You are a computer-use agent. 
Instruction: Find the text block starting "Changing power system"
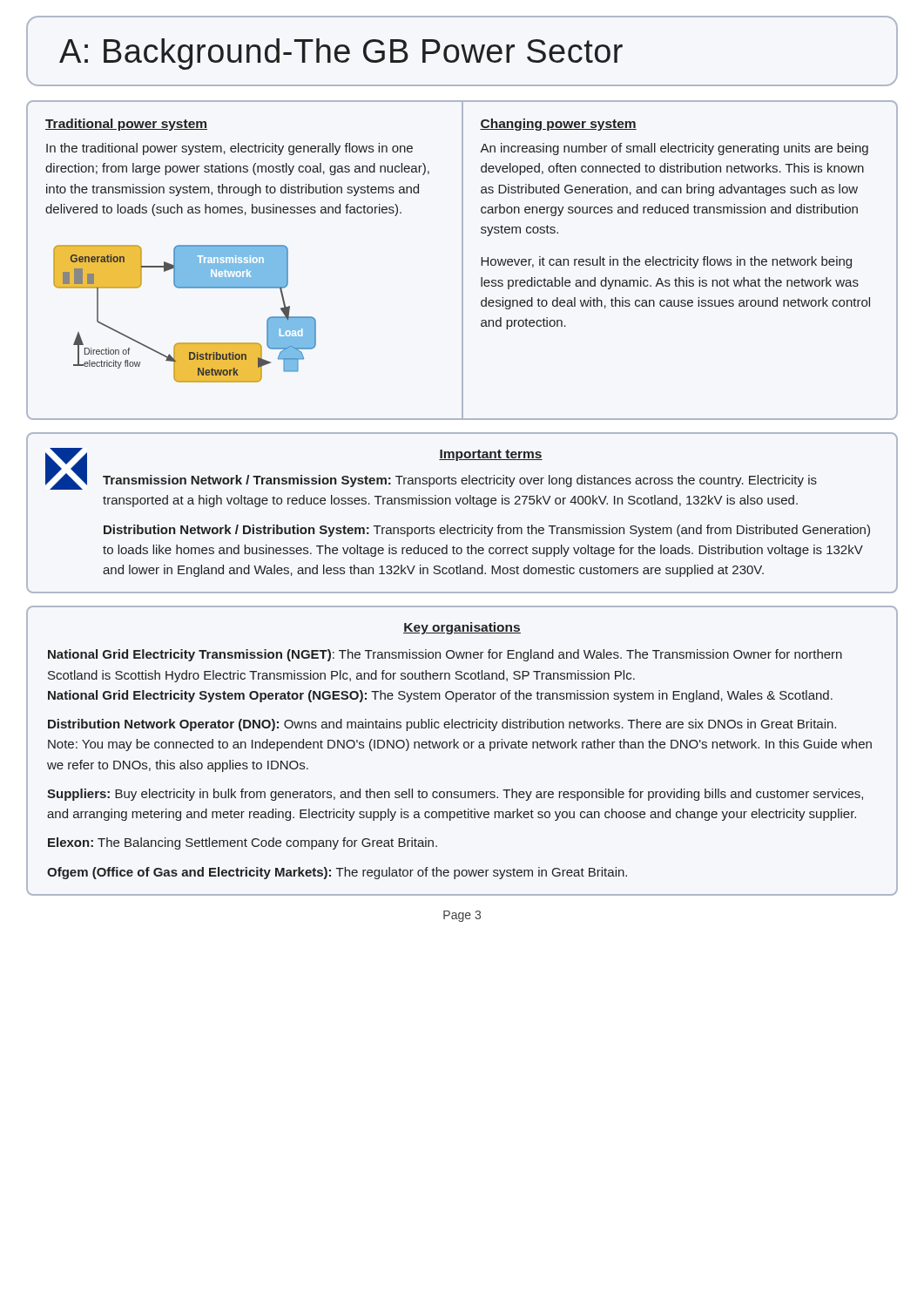click(558, 123)
